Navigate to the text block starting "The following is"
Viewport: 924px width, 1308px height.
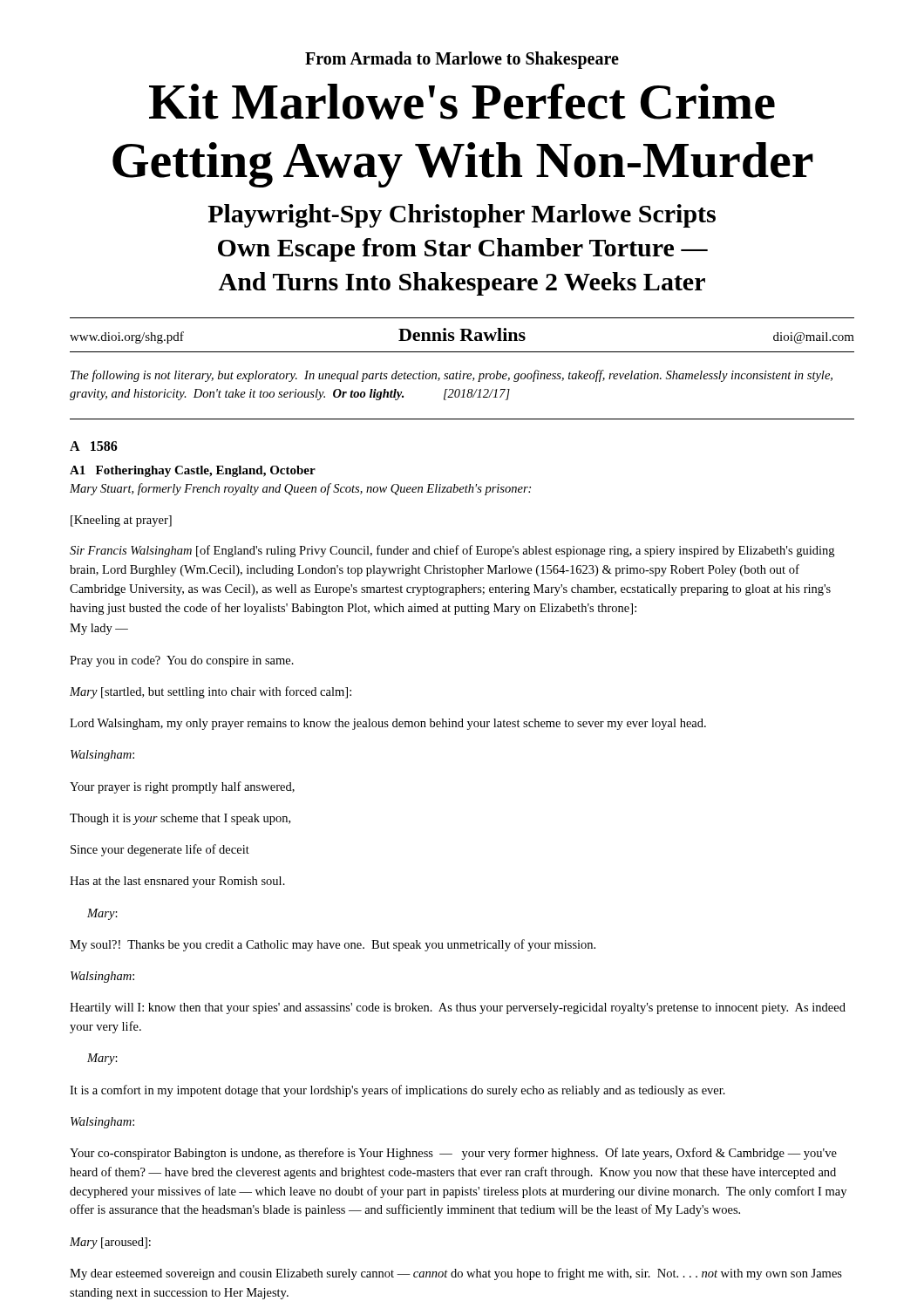[x=452, y=384]
